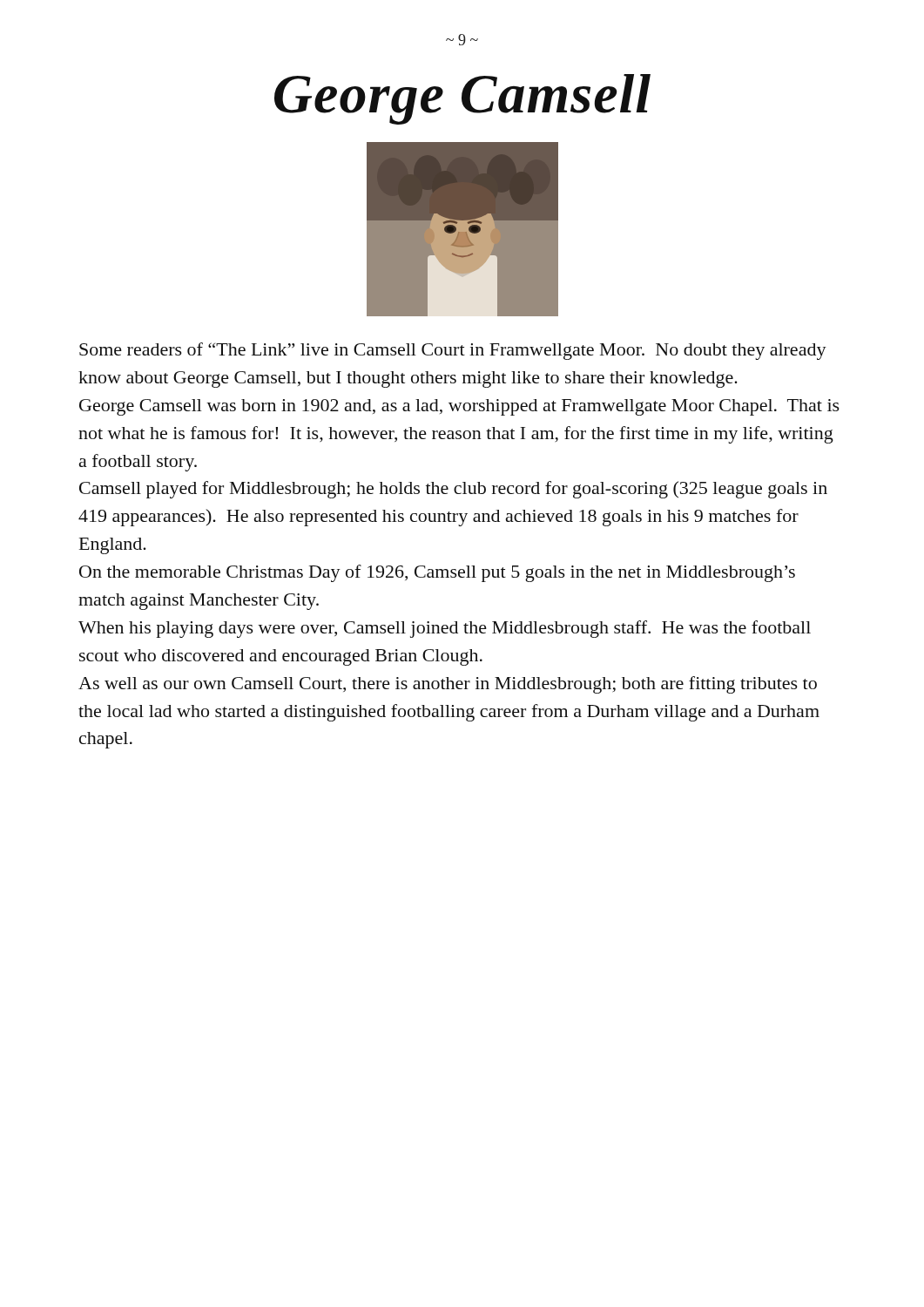The width and height of the screenshot is (924, 1307).
Task: Find "George Camsell" on this page
Action: point(462,94)
